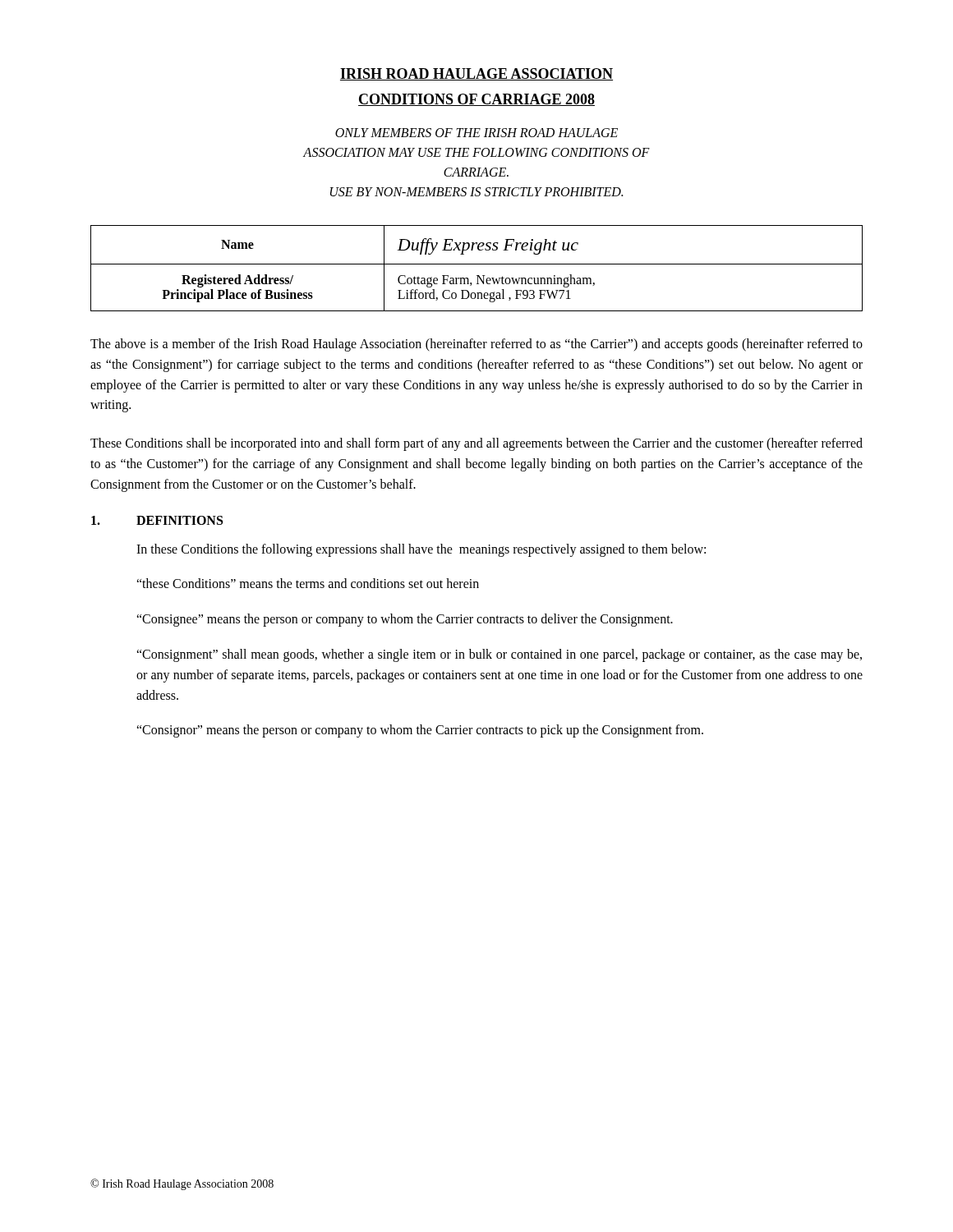Find the table that mentions "Registered Address/ Principal Place"
Image resolution: width=953 pixels, height=1232 pixels.
(x=476, y=268)
